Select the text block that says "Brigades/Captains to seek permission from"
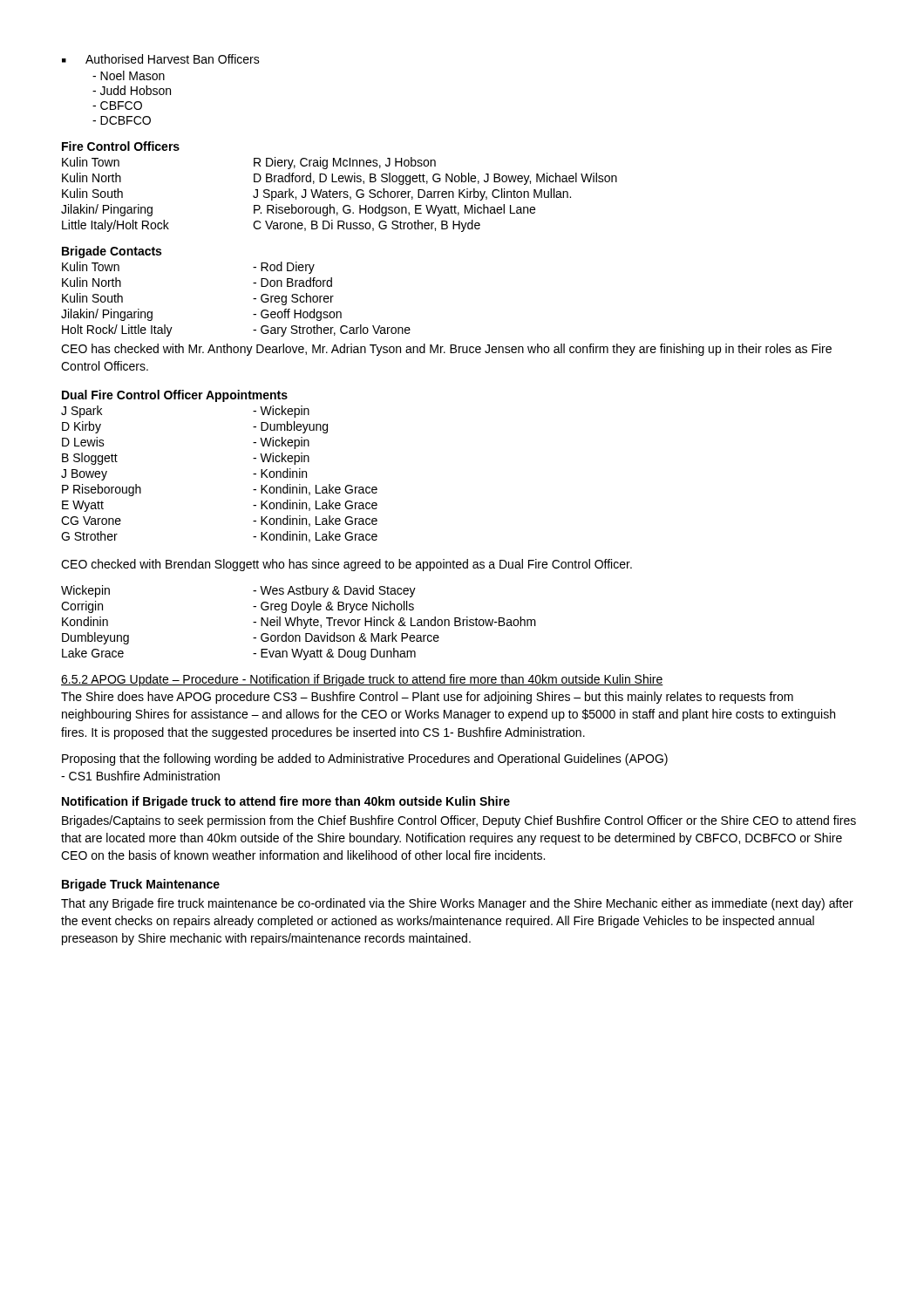Viewport: 924px width, 1308px height. pos(462,838)
